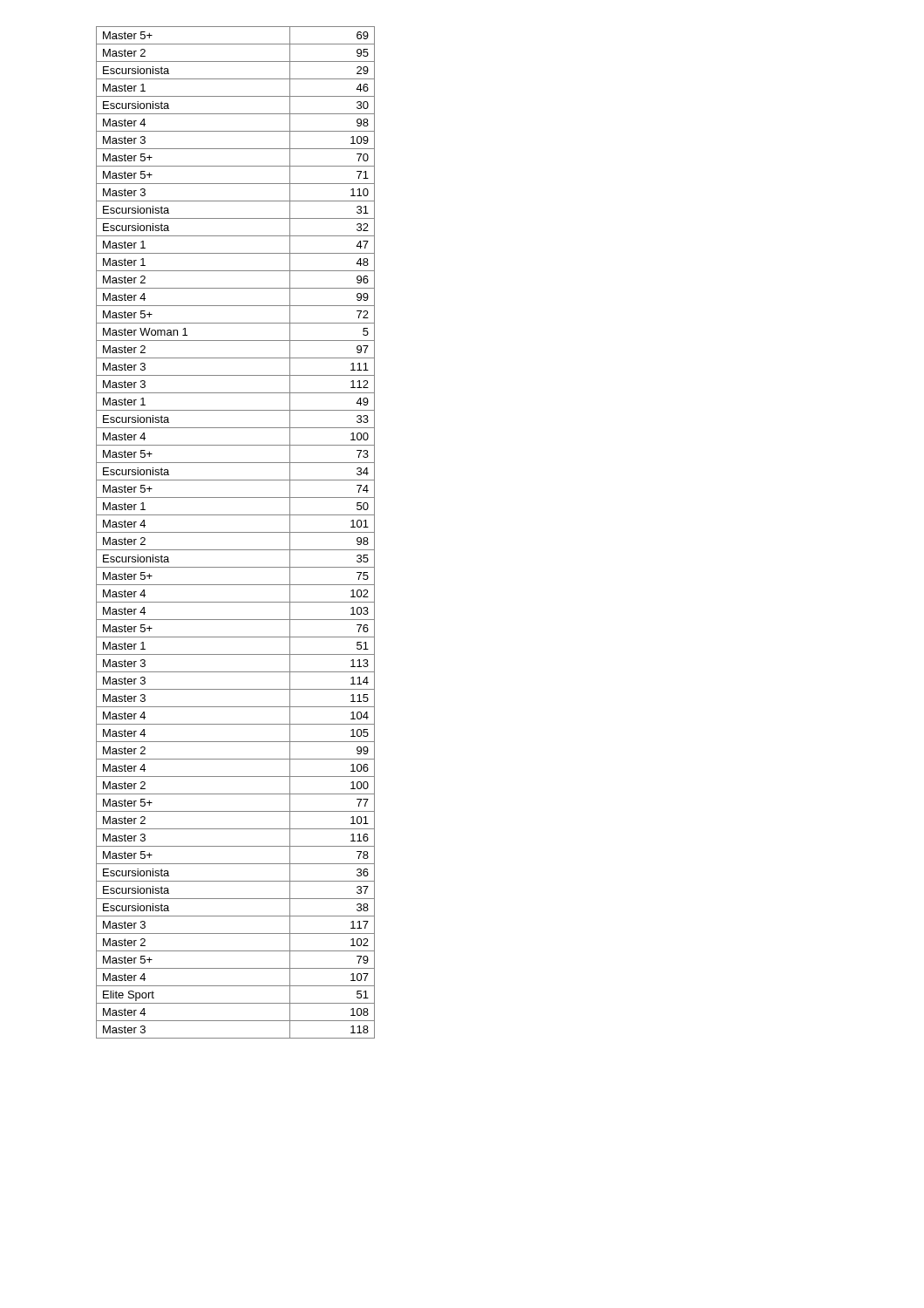Locate a table
Viewport: 924px width, 1308px height.
(x=235, y=532)
